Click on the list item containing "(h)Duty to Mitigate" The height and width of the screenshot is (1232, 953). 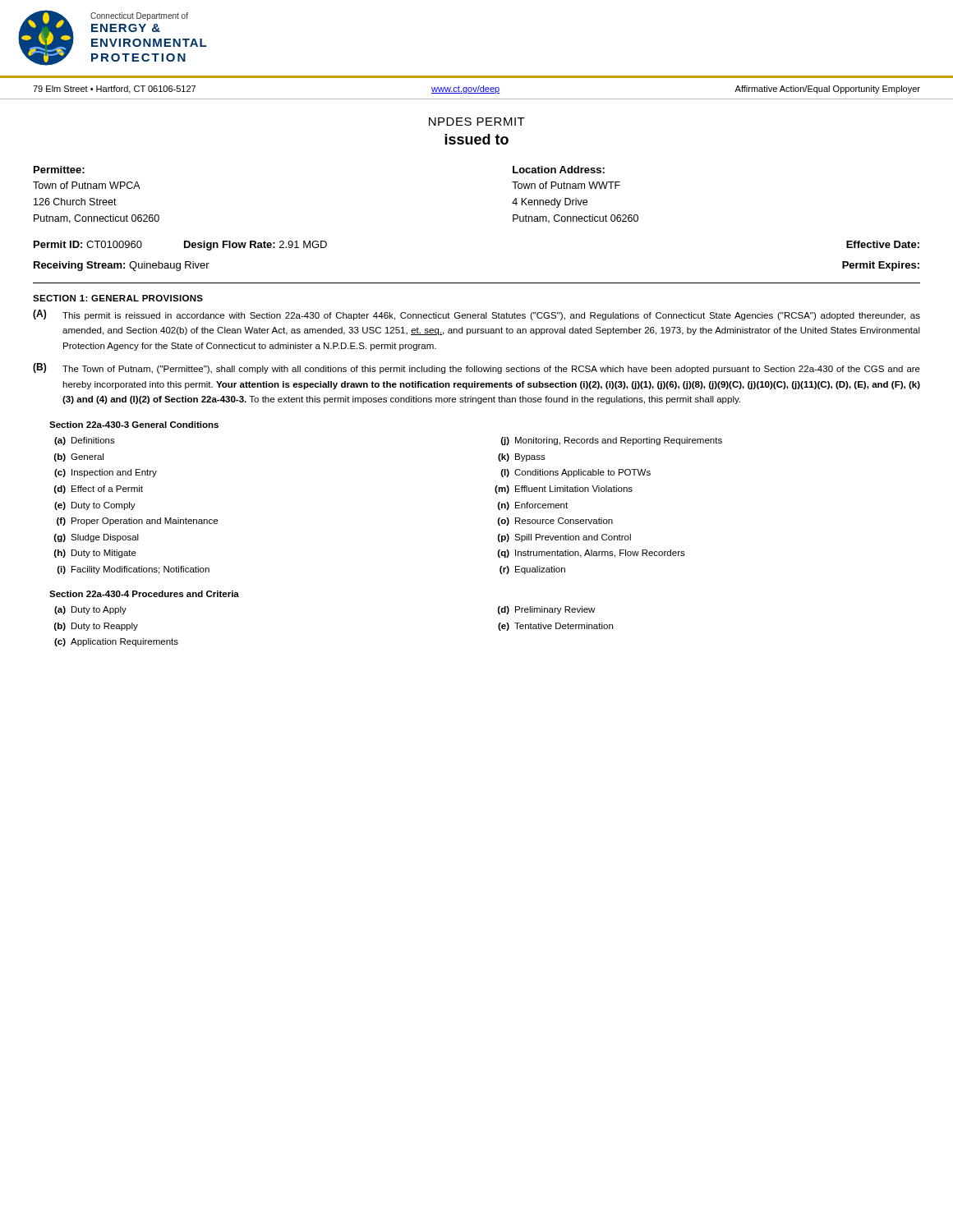[93, 554]
